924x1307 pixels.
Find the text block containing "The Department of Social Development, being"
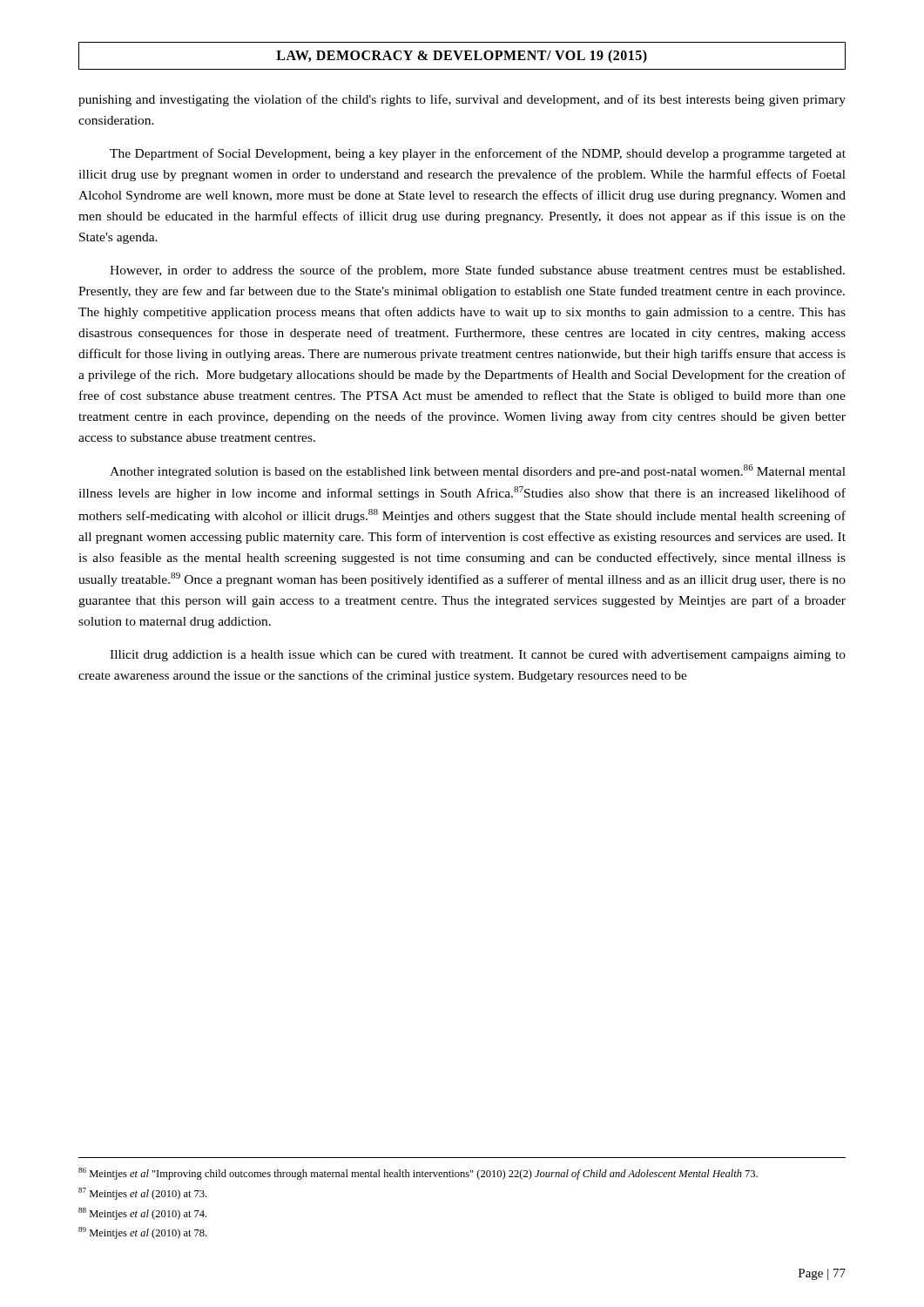(x=462, y=195)
